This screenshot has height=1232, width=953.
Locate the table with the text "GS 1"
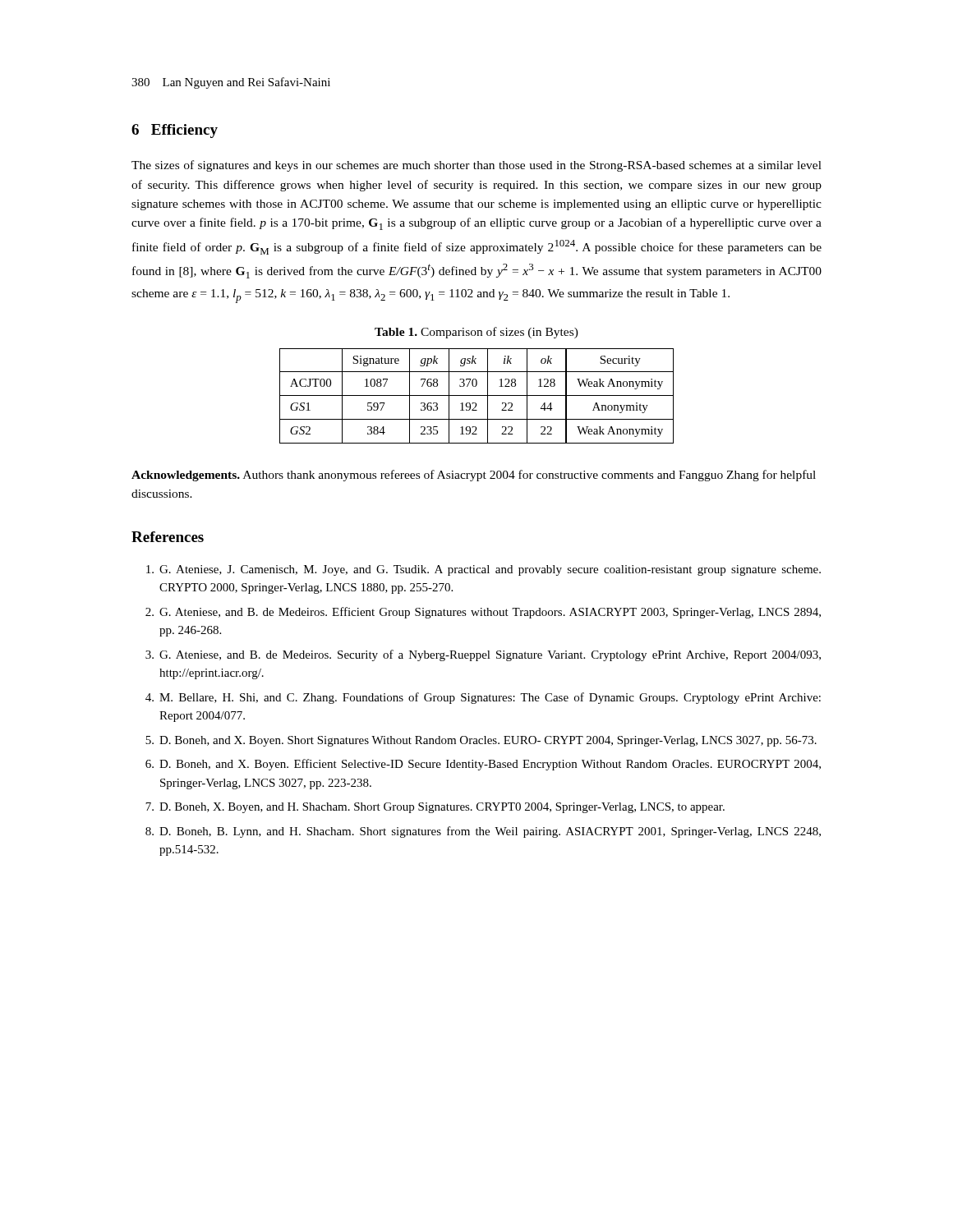pos(476,396)
